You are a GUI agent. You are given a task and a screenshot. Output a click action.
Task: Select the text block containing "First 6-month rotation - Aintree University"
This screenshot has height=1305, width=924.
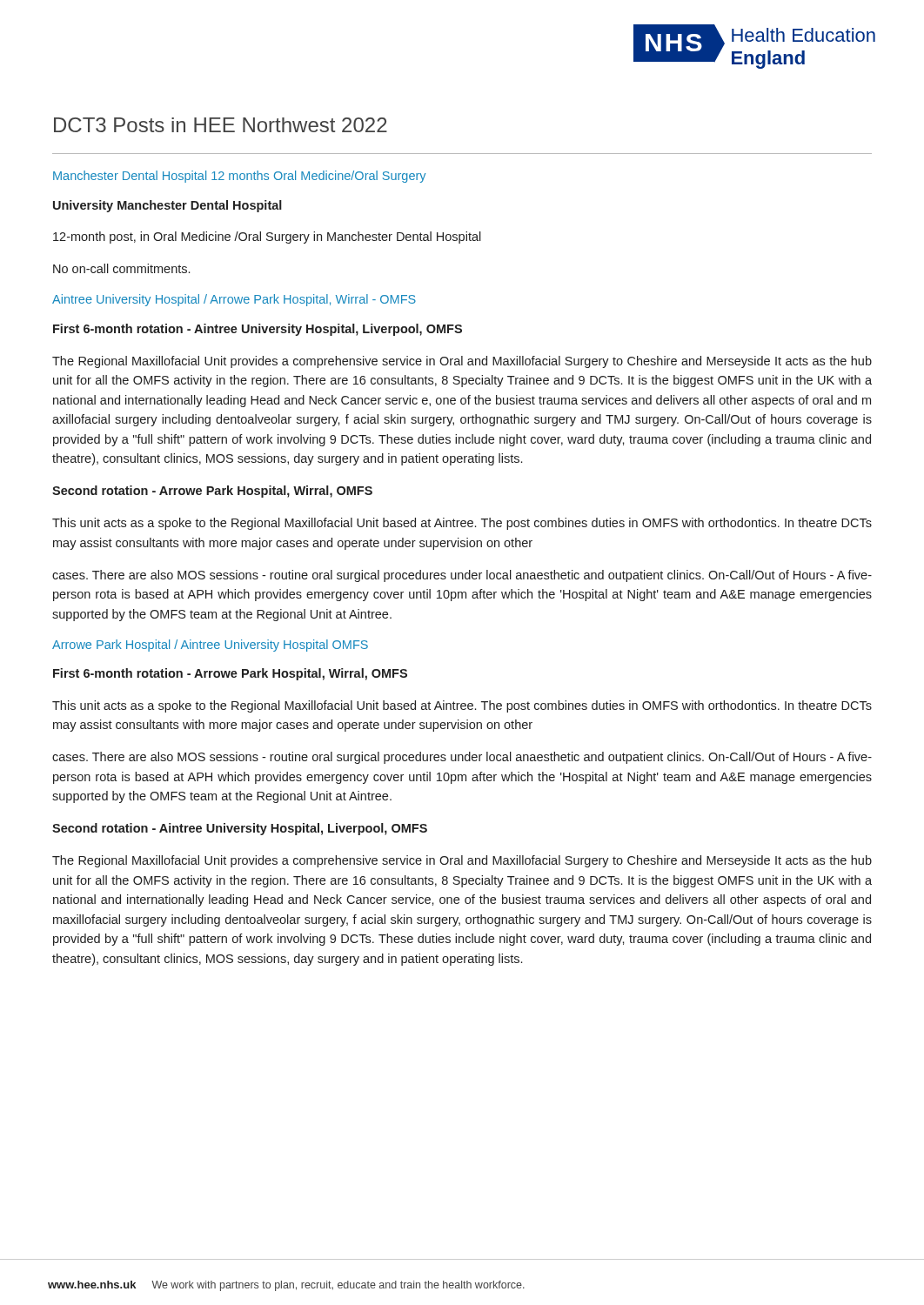[462, 471]
